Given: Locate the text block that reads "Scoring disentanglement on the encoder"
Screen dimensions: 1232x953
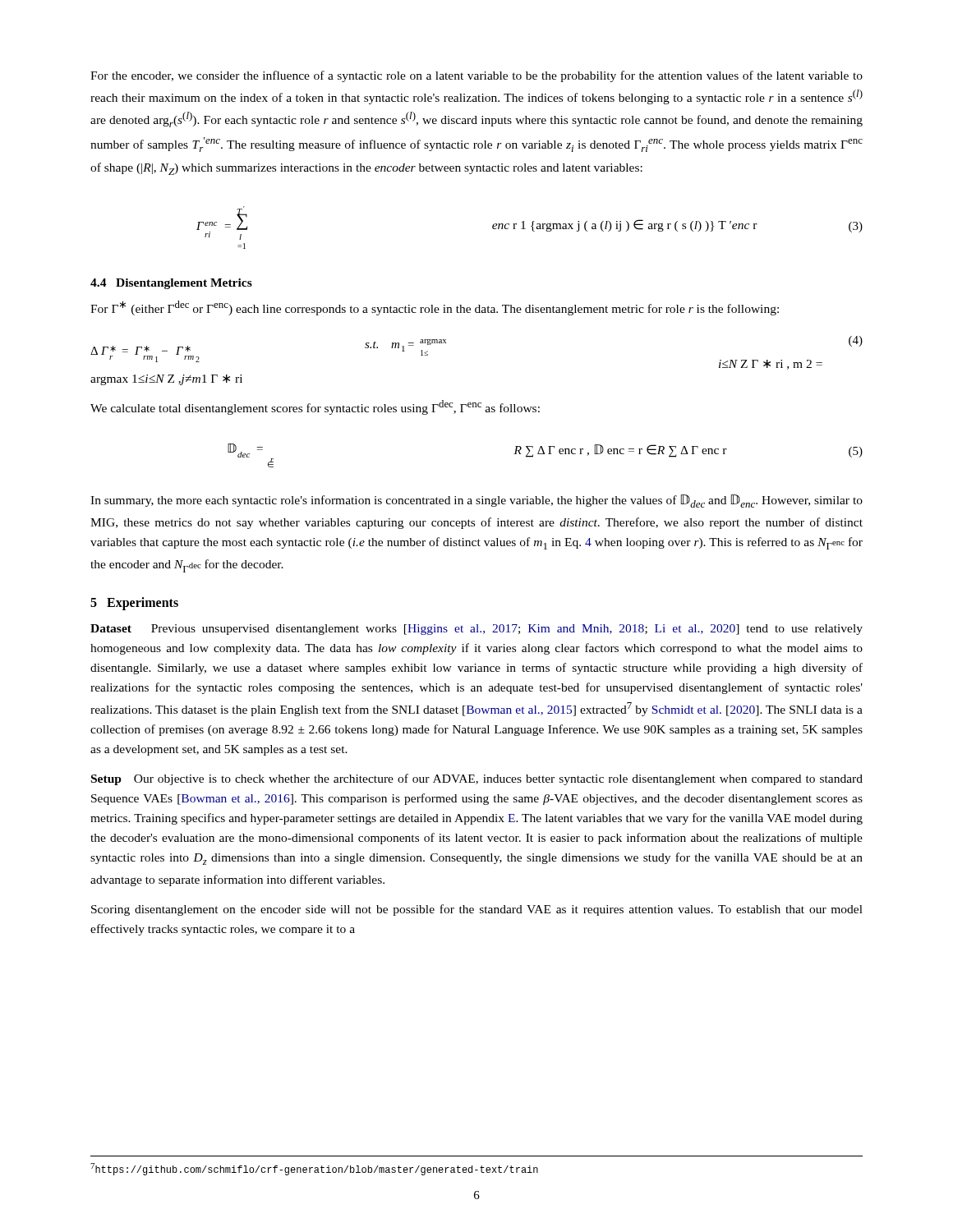Looking at the screenshot, I should [476, 919].
